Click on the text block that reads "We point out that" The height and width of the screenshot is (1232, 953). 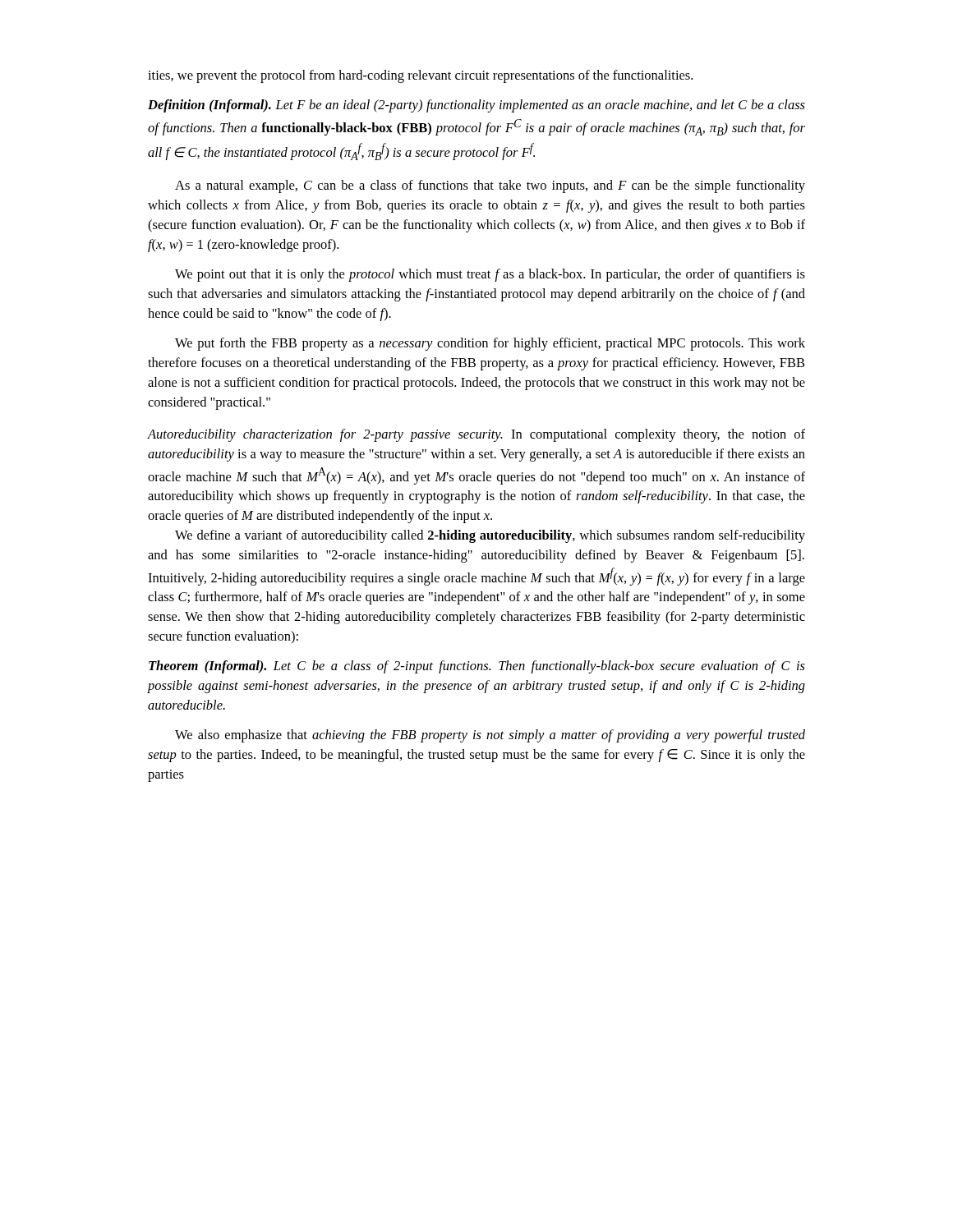tap(476, 294)
